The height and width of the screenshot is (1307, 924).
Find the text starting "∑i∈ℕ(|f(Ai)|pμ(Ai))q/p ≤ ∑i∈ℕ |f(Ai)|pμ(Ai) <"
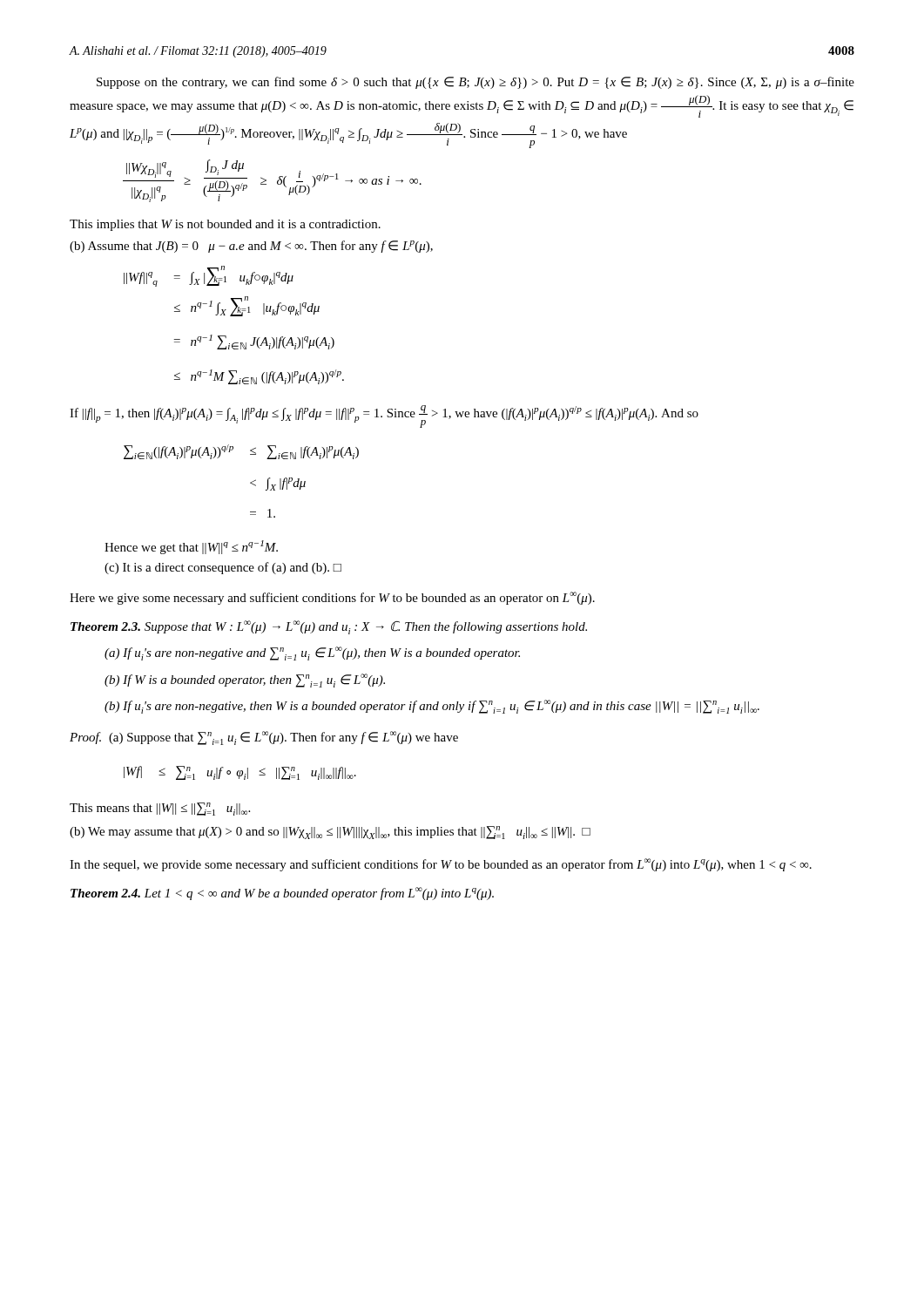(241, 481)
